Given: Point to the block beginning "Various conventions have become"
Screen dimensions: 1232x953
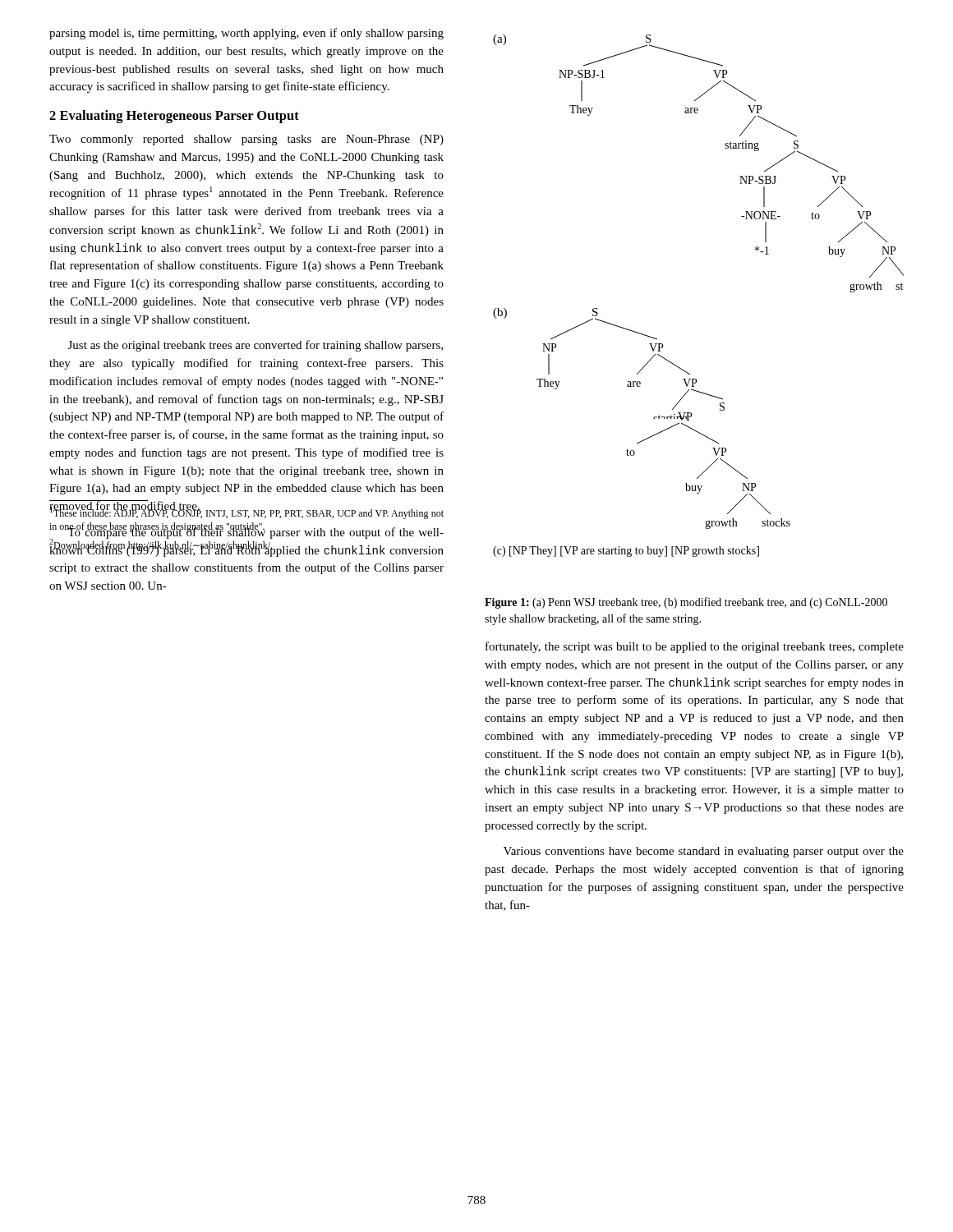Looking at the screenshot, I should click(694, 879).
